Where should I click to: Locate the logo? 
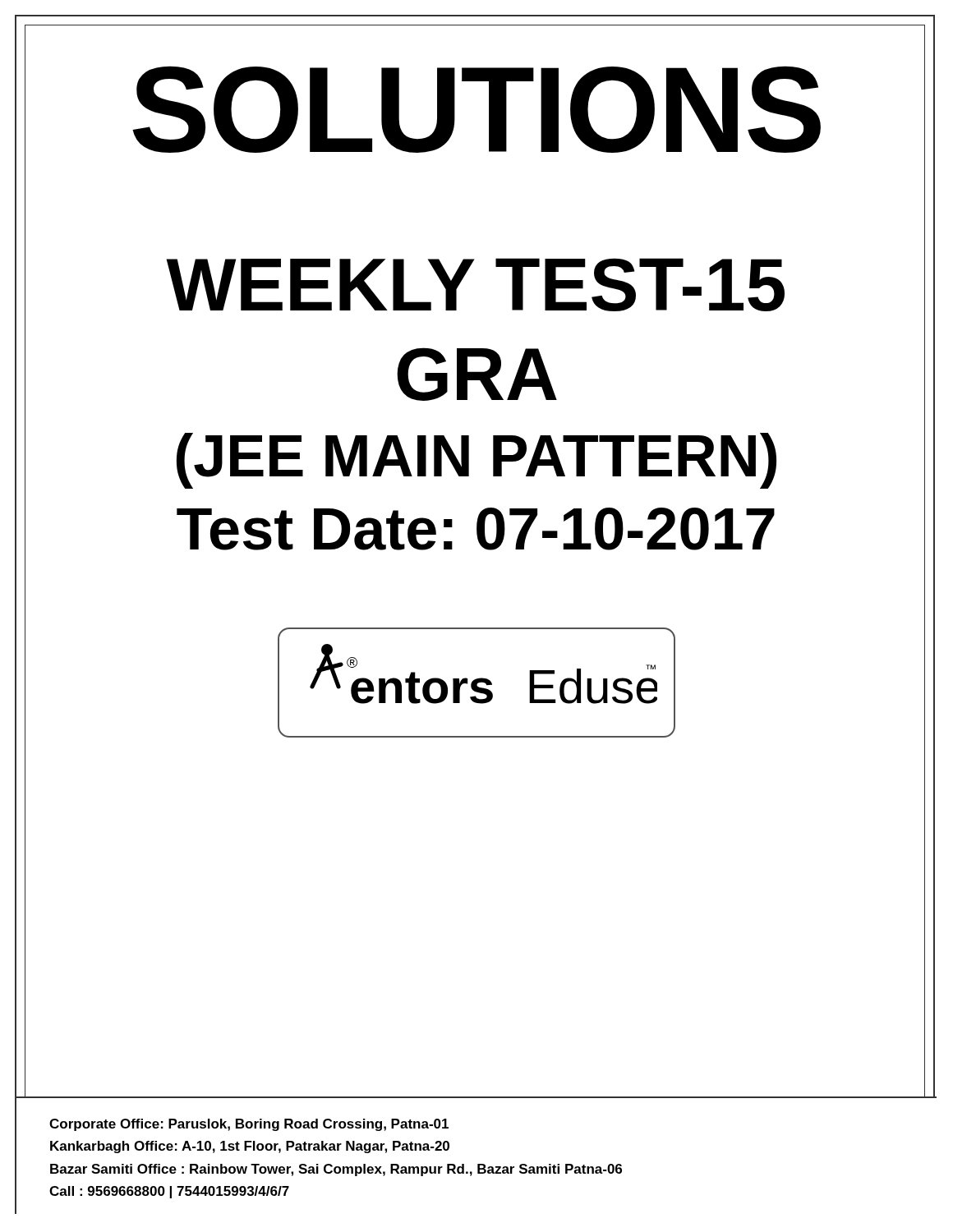coord(476,683)
